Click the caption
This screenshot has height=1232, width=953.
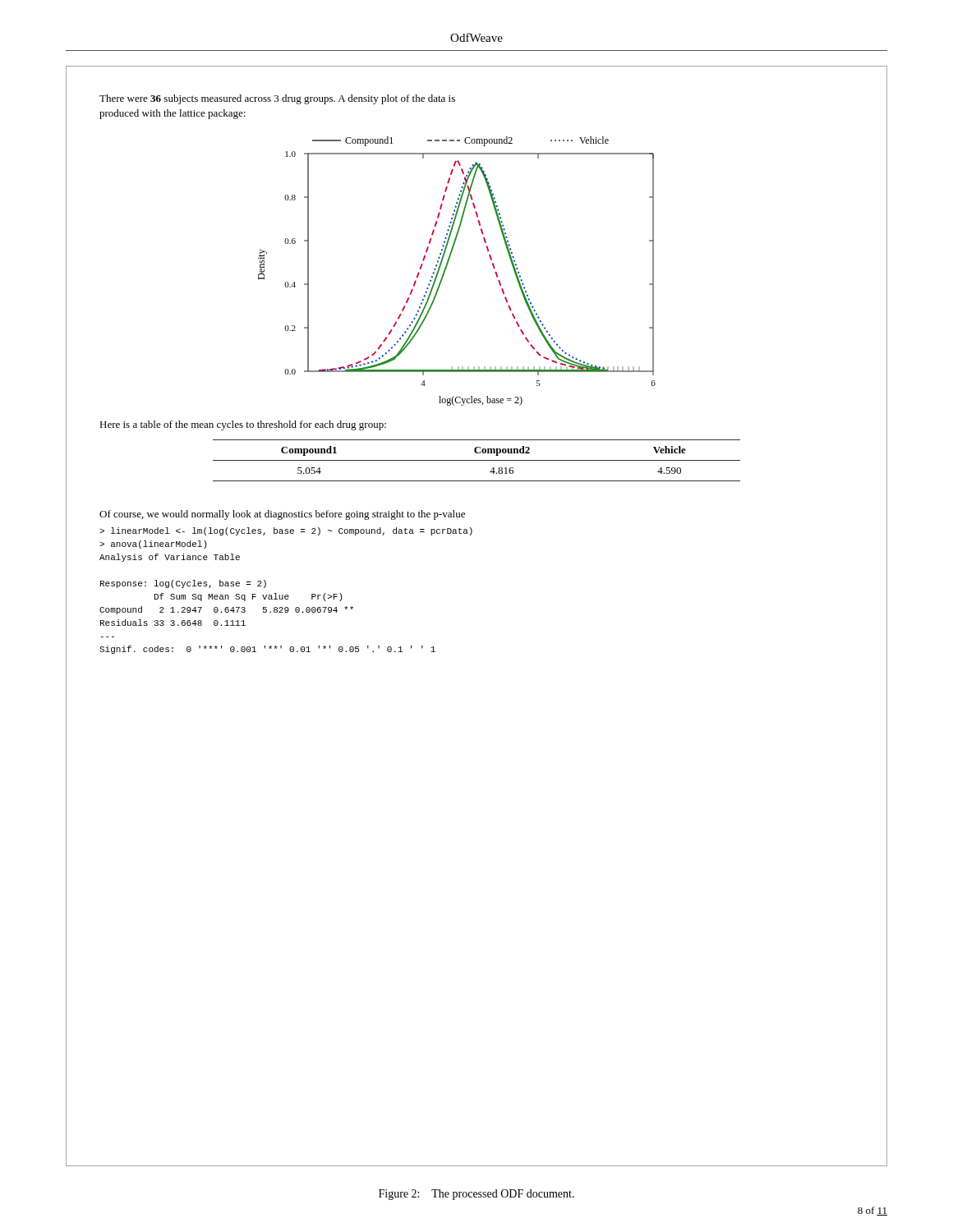(476, 1194)
